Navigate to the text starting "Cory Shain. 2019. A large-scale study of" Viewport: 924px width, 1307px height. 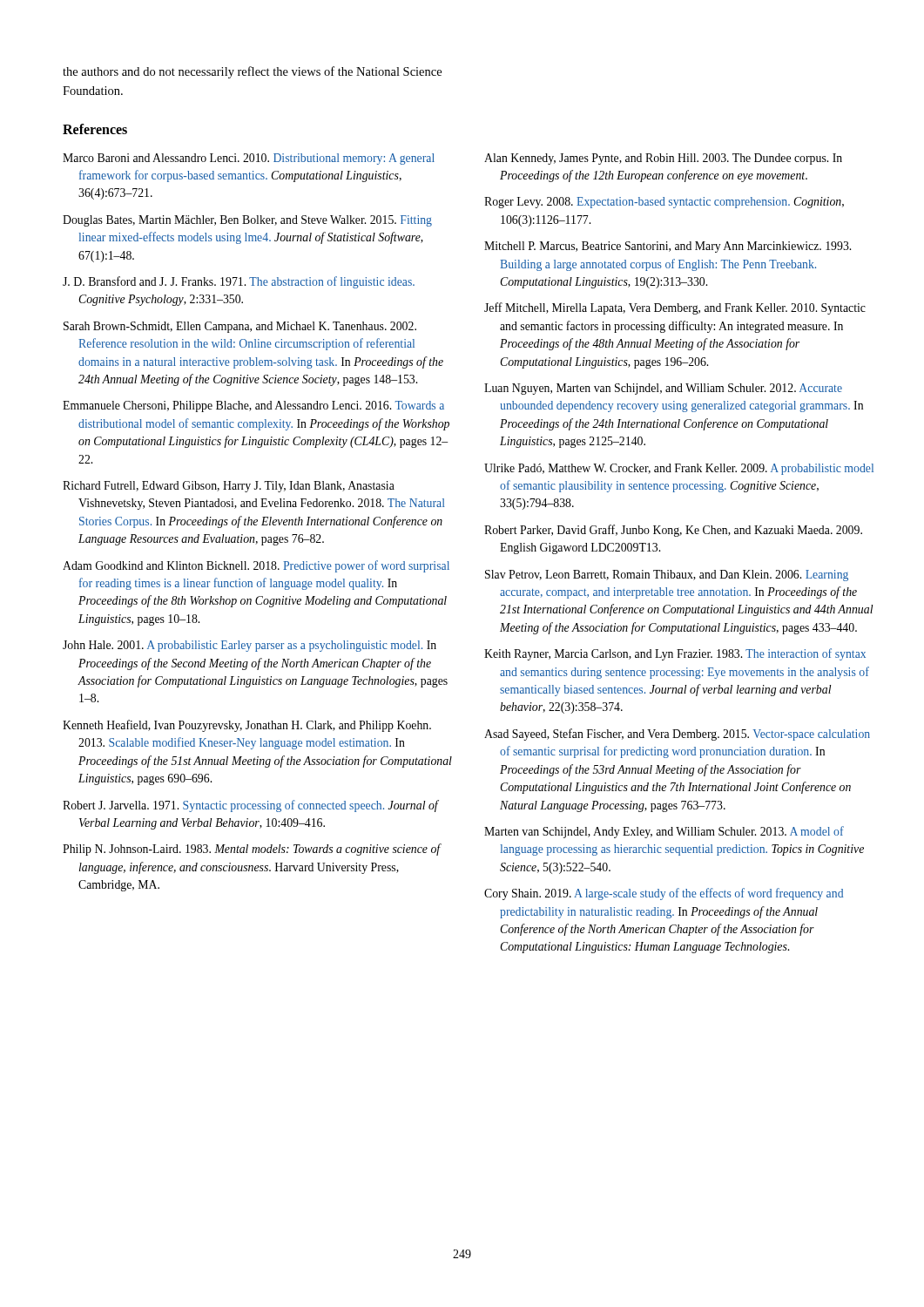(x=664, y=920)
